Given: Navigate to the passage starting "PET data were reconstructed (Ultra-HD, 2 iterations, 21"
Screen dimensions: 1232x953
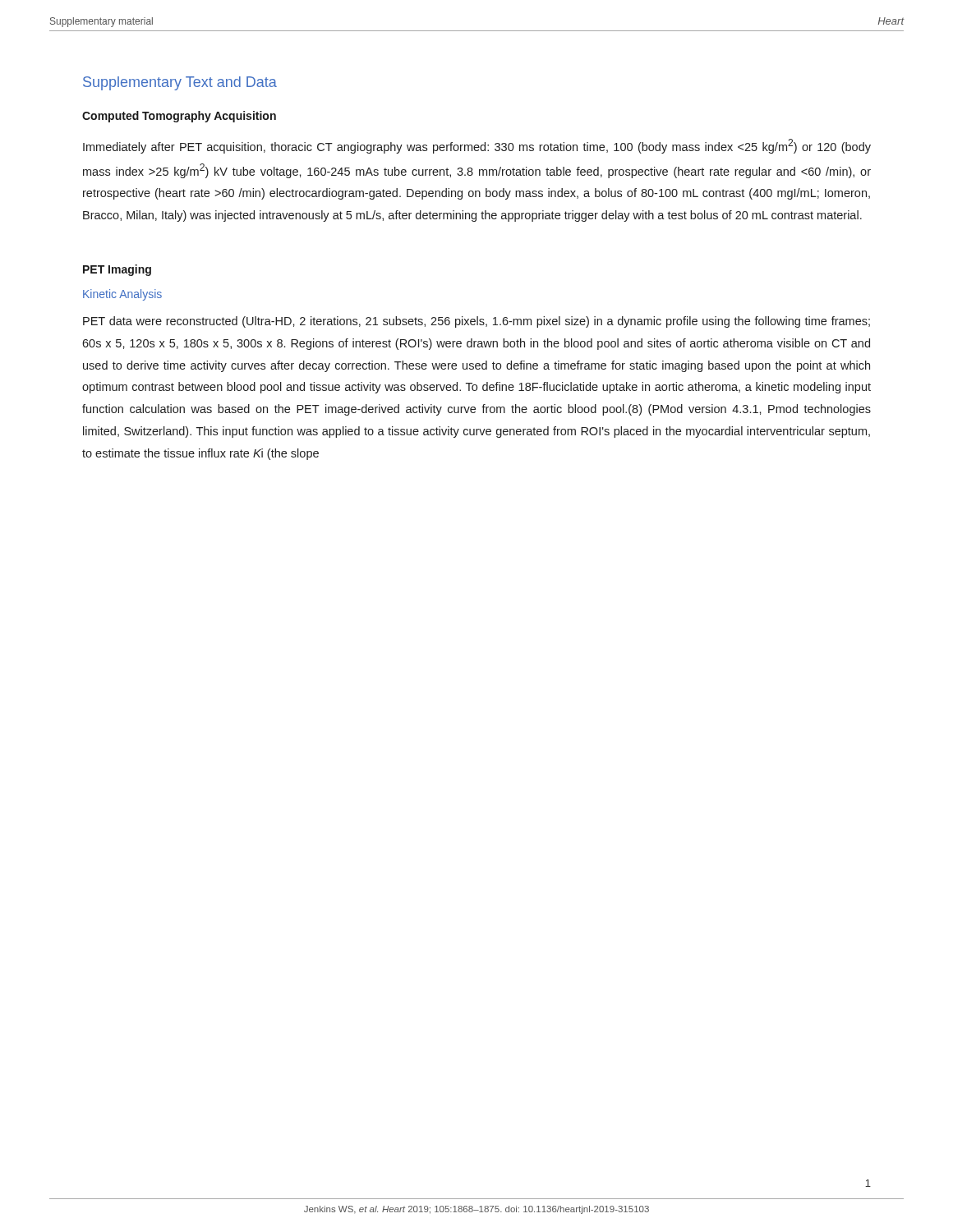Looking at the screenshot, I should 476,387.
